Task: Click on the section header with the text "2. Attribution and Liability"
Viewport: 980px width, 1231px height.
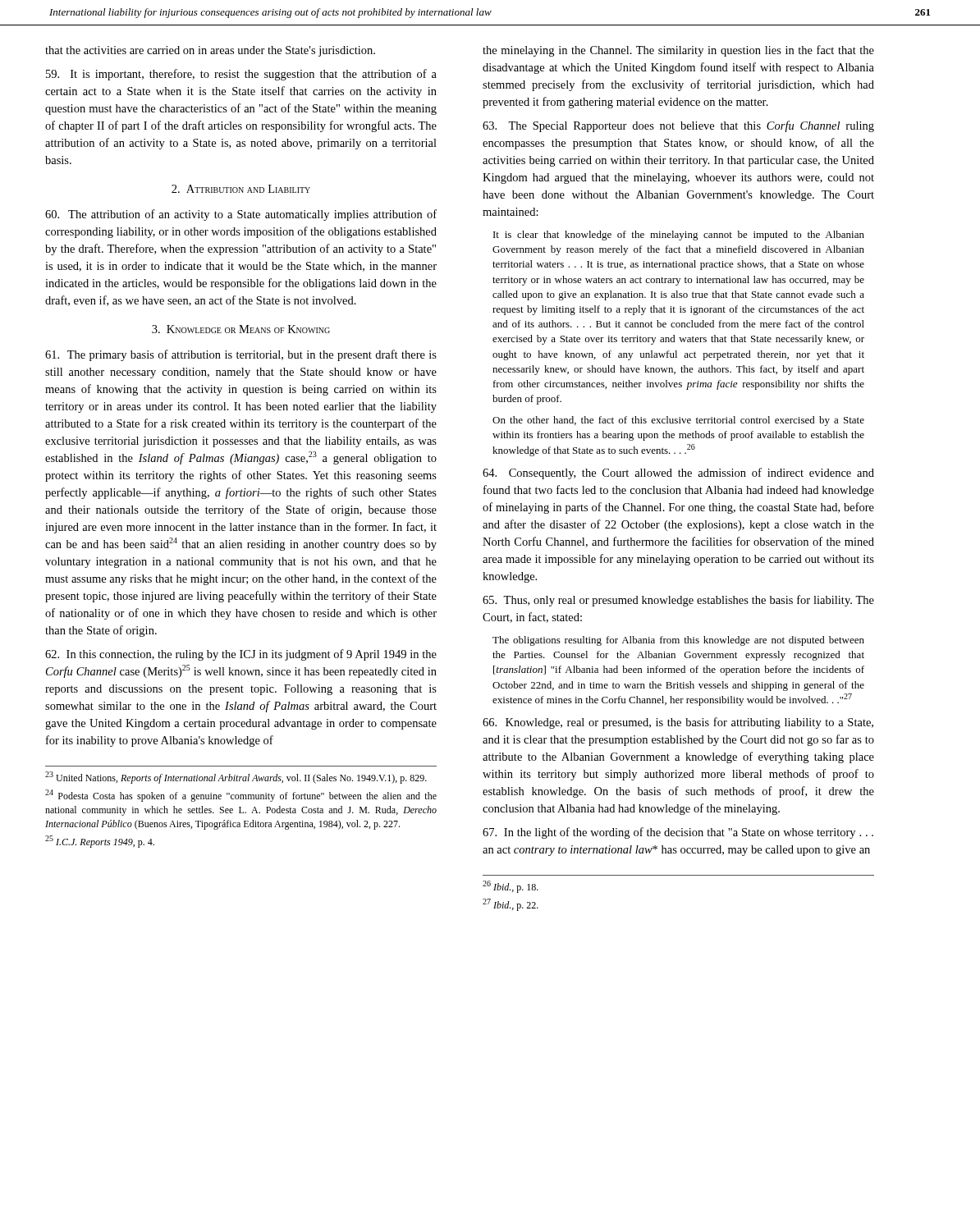Action: coord(241,189)
